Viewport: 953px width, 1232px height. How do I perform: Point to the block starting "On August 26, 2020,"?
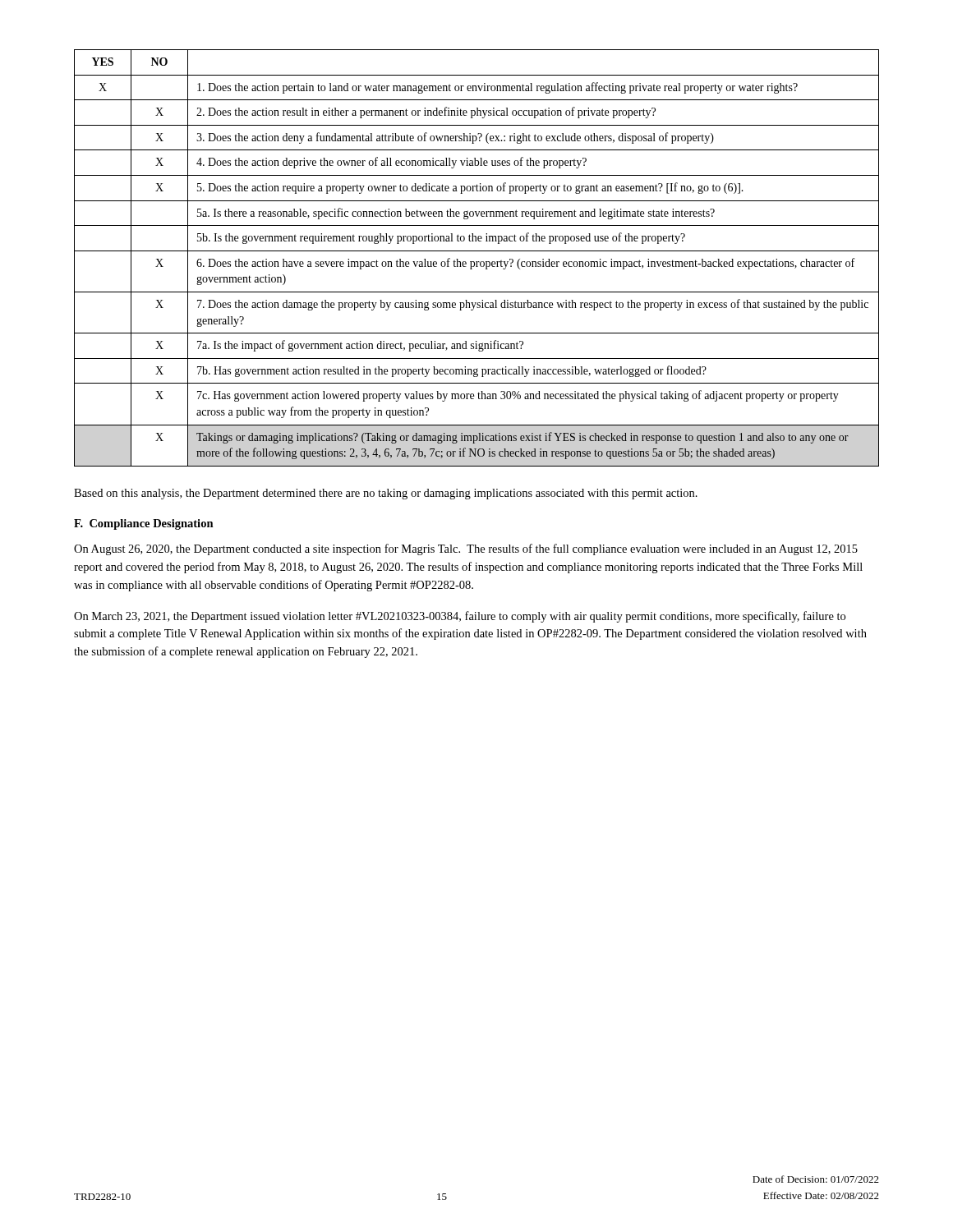tap(468, 567)
